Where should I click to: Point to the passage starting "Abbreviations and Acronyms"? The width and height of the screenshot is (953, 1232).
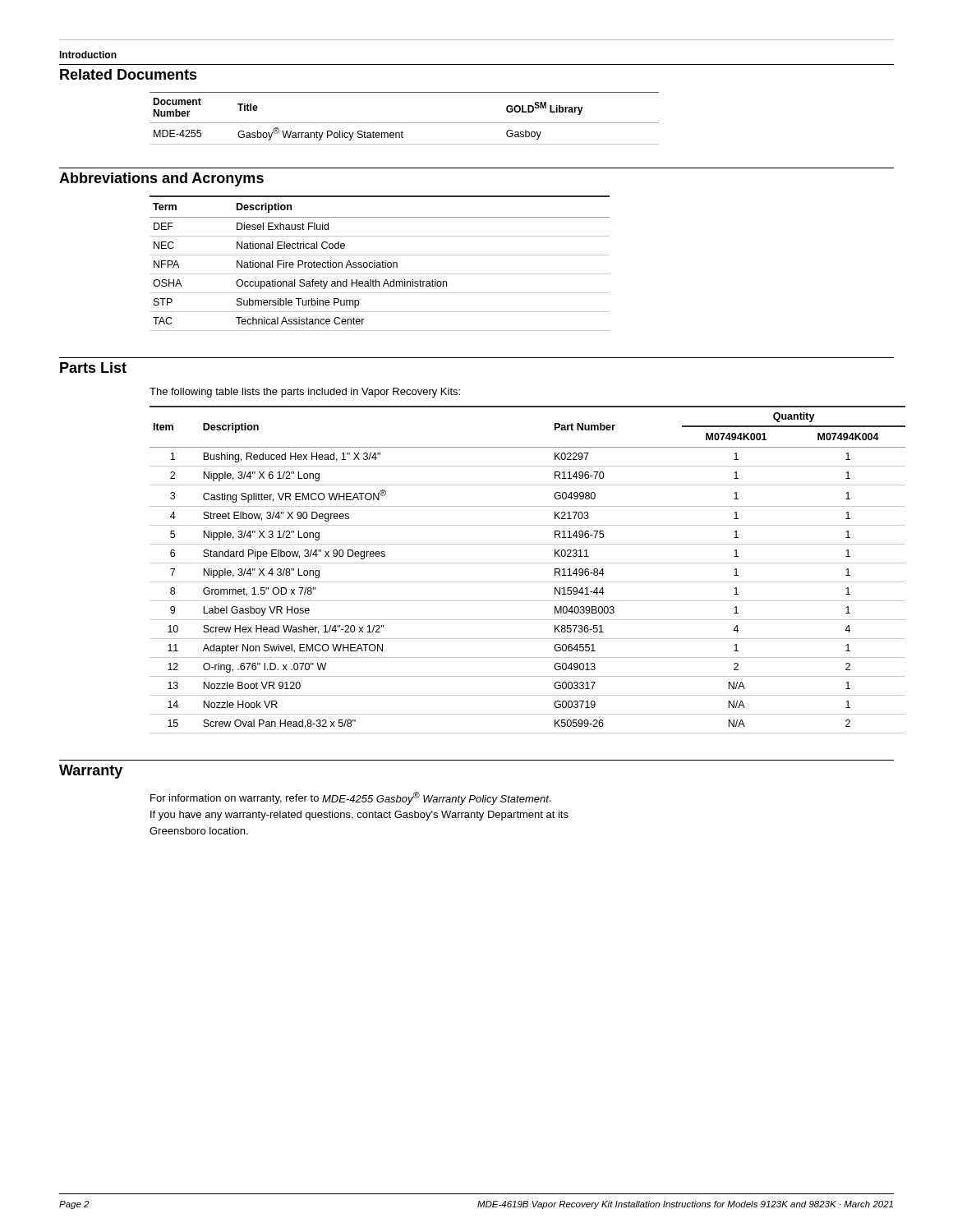click(x=476, y=178)
